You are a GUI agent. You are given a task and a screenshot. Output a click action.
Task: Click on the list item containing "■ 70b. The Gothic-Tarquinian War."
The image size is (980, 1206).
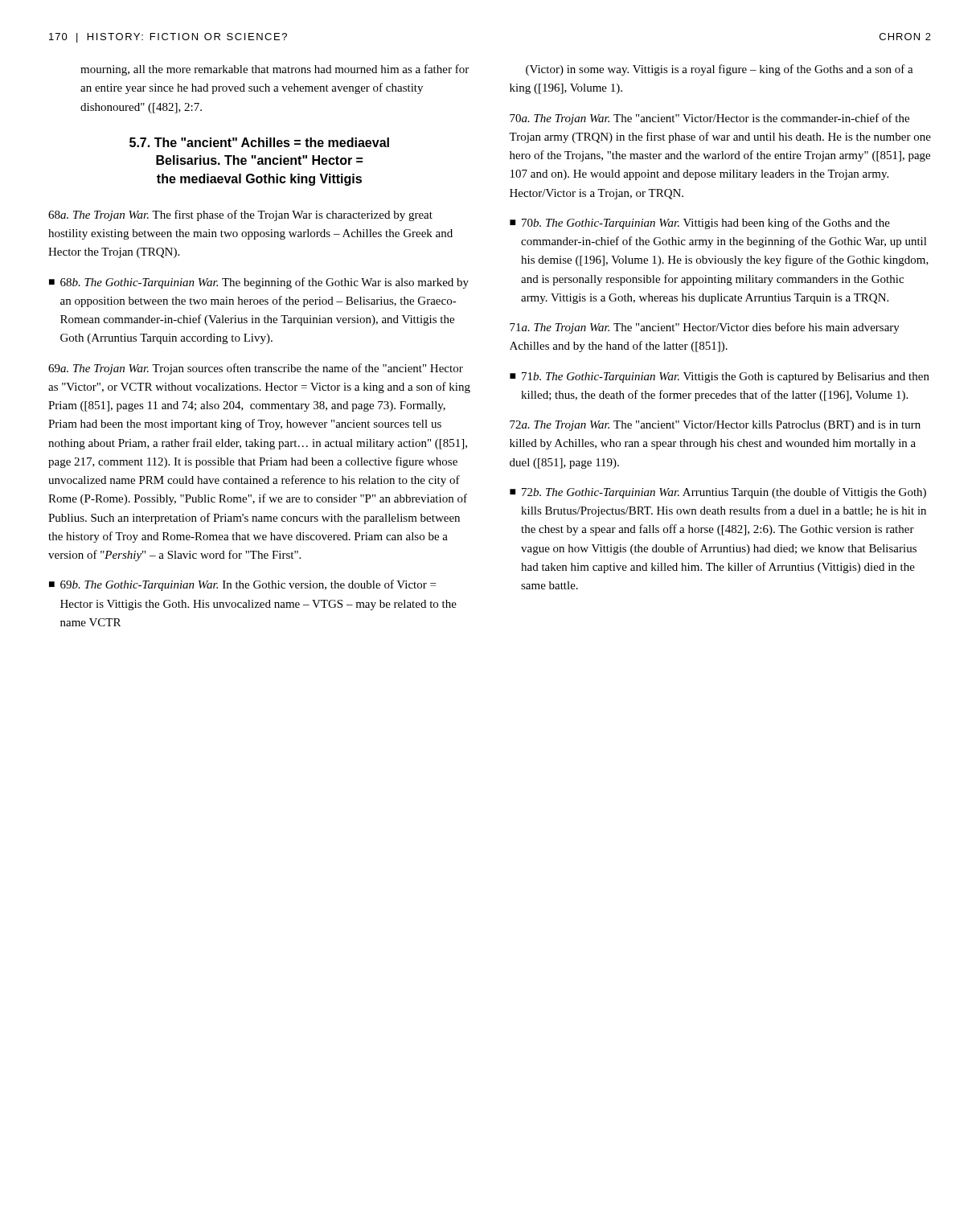pyautogui.click(x=721, y=260)
